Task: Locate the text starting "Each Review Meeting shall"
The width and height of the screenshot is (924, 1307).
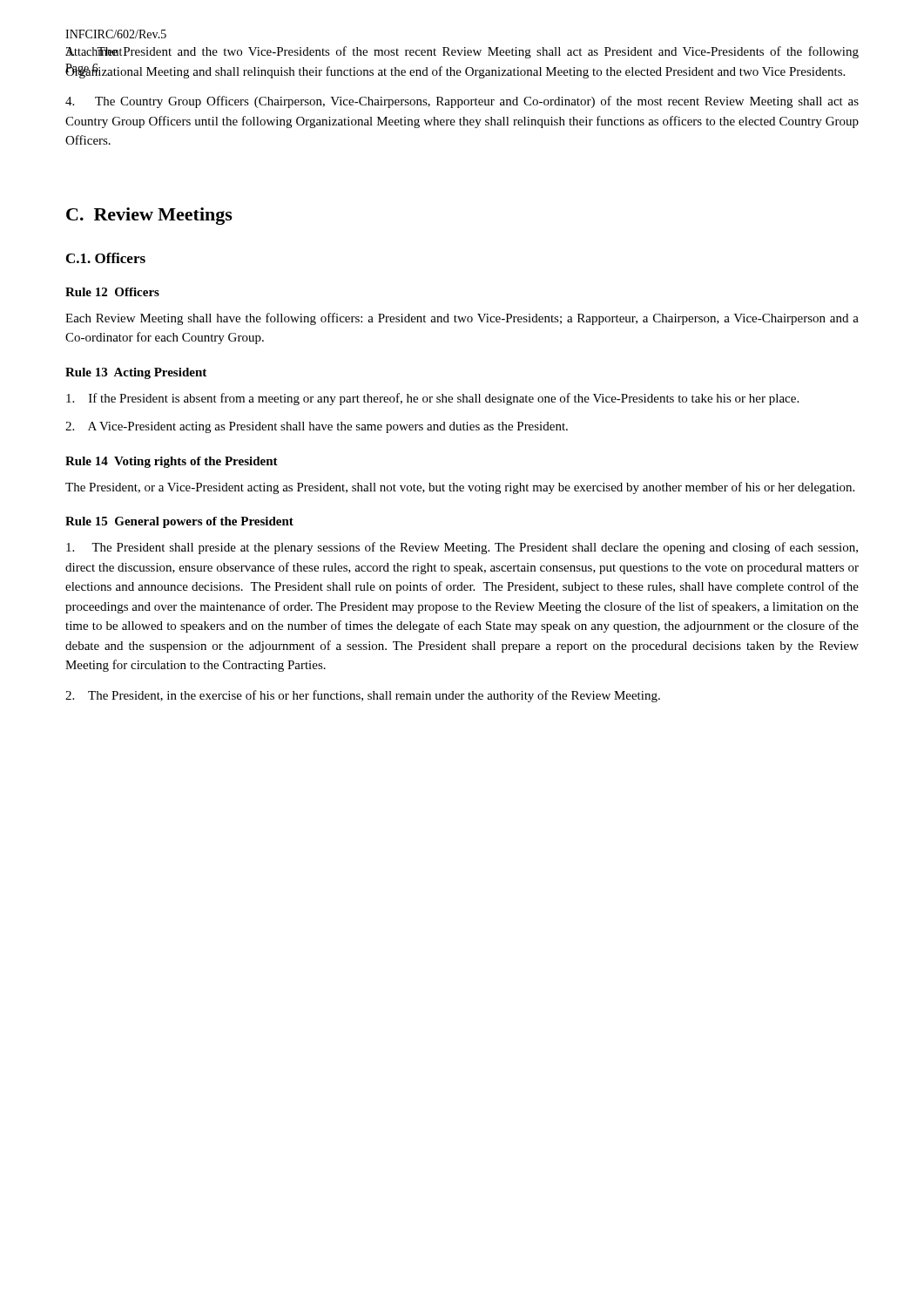Action: coord(462,328)
